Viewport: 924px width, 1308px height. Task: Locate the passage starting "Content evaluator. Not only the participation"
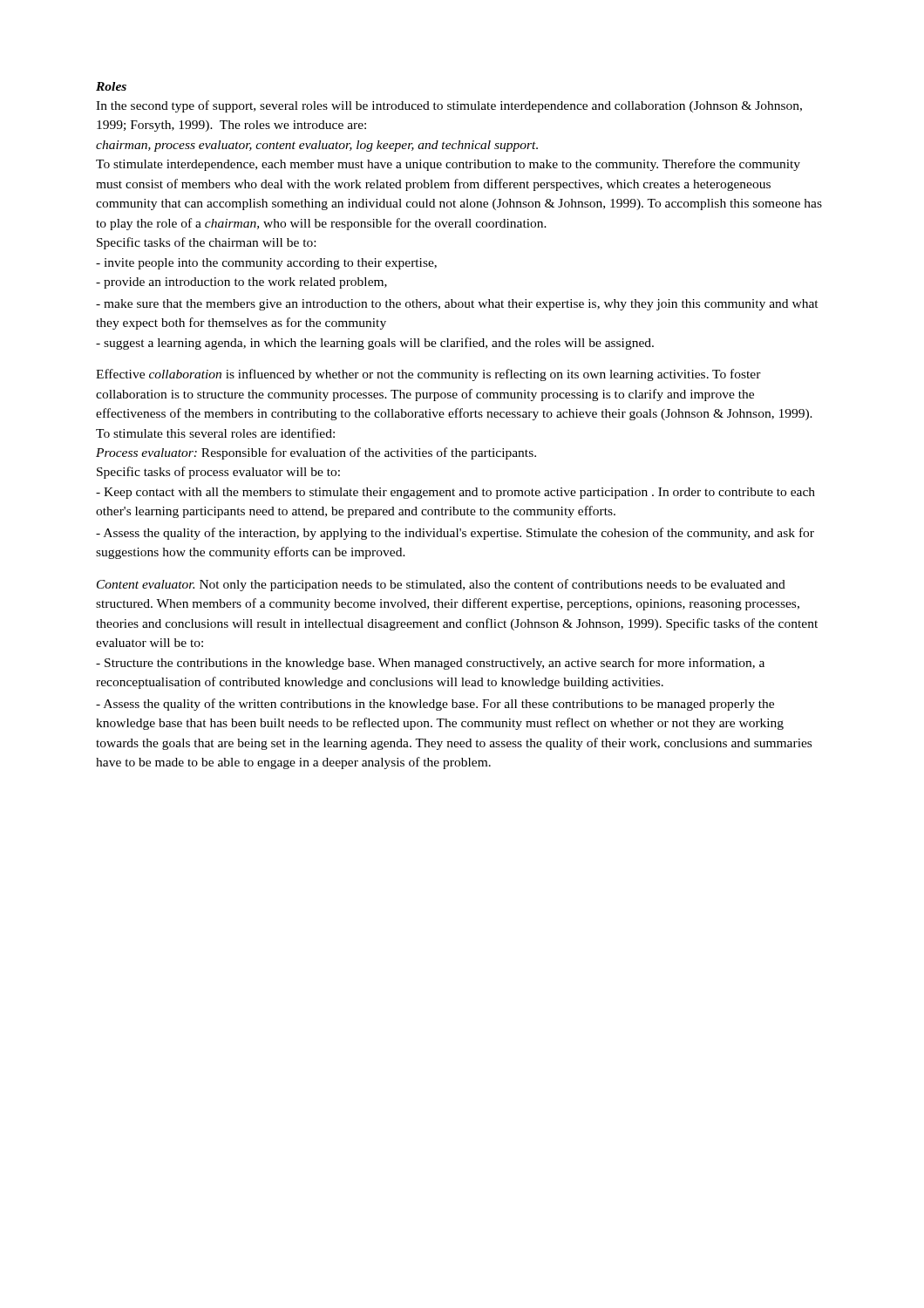(457, 613)
